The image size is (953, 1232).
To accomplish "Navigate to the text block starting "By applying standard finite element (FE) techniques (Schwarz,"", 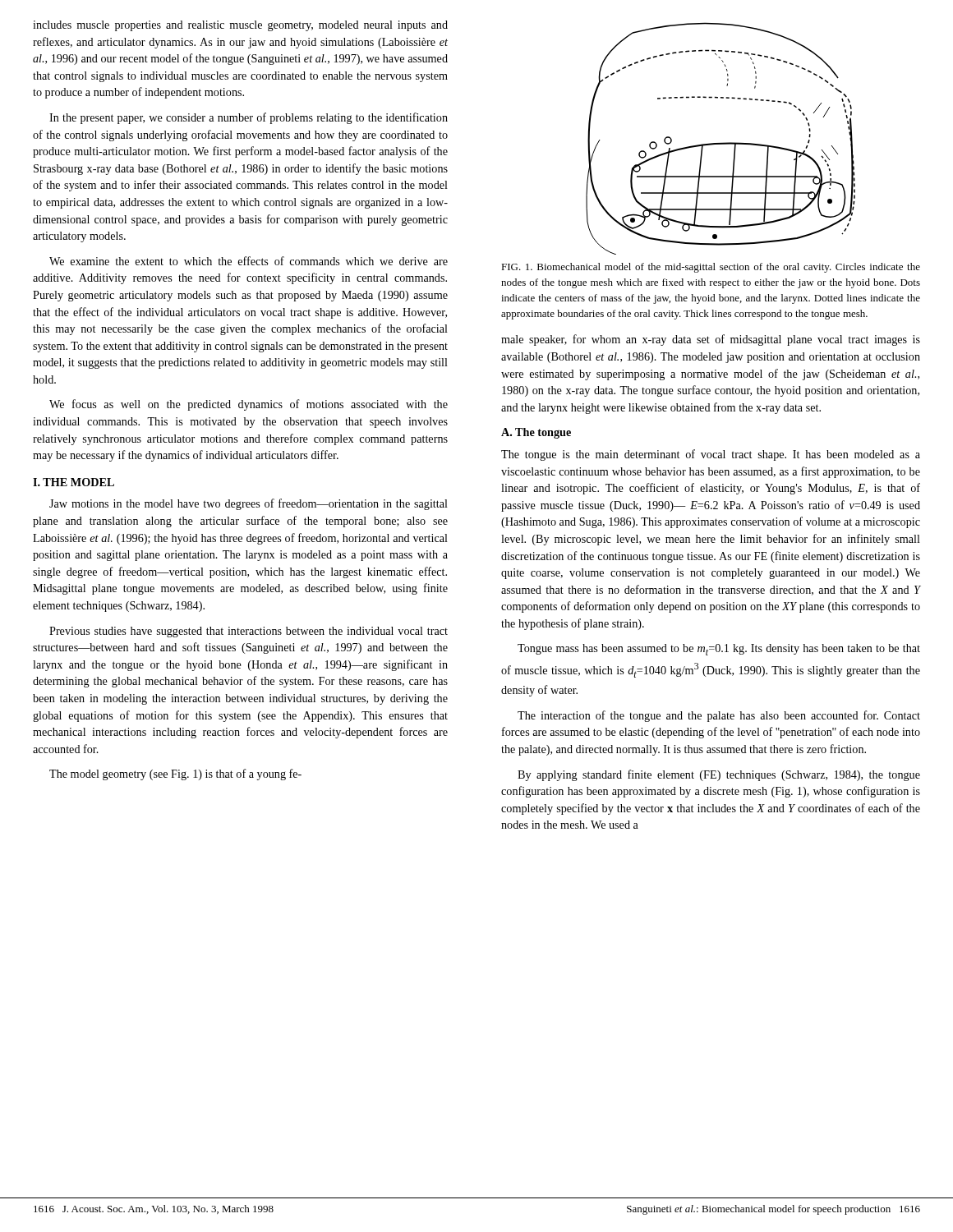I will point(711,800).
